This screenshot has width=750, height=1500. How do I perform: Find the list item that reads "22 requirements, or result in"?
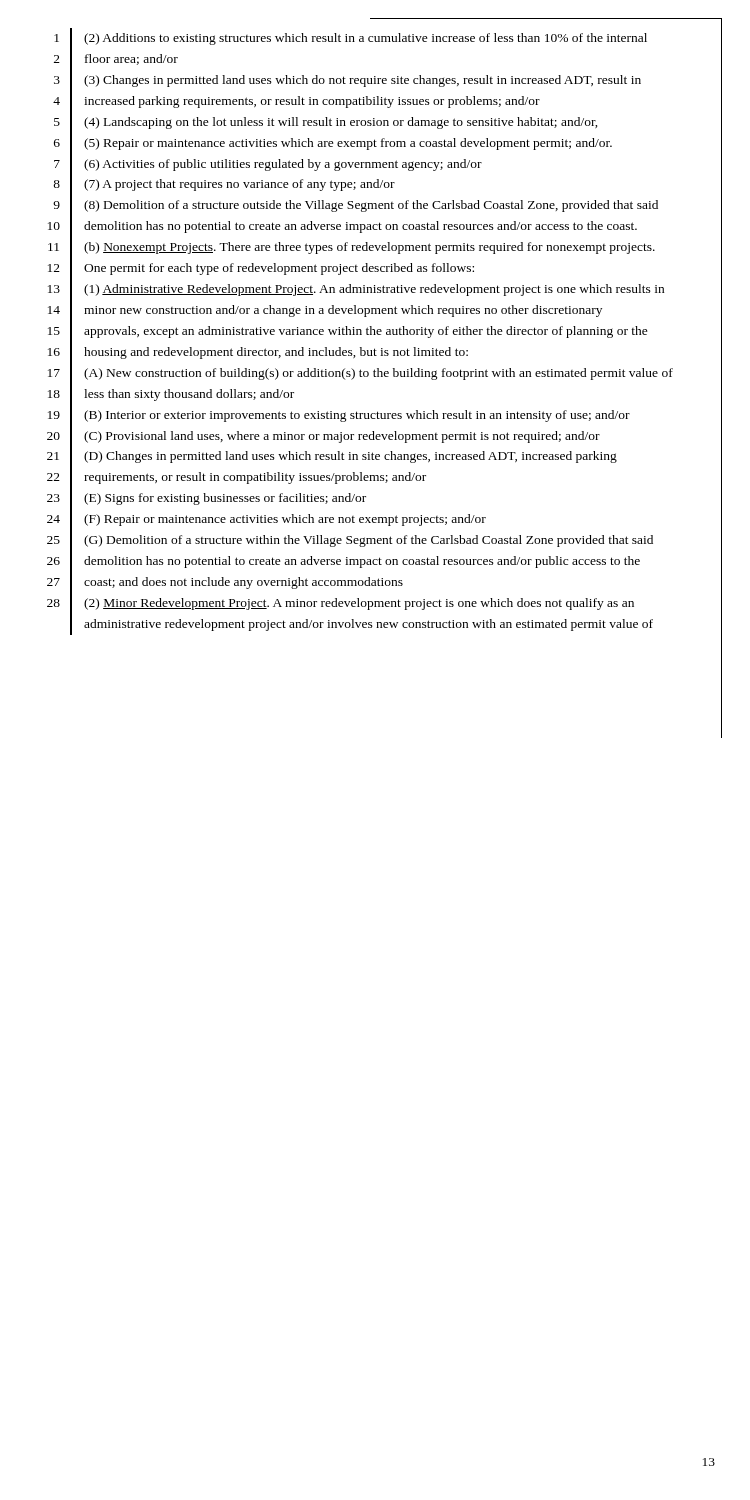369,478
